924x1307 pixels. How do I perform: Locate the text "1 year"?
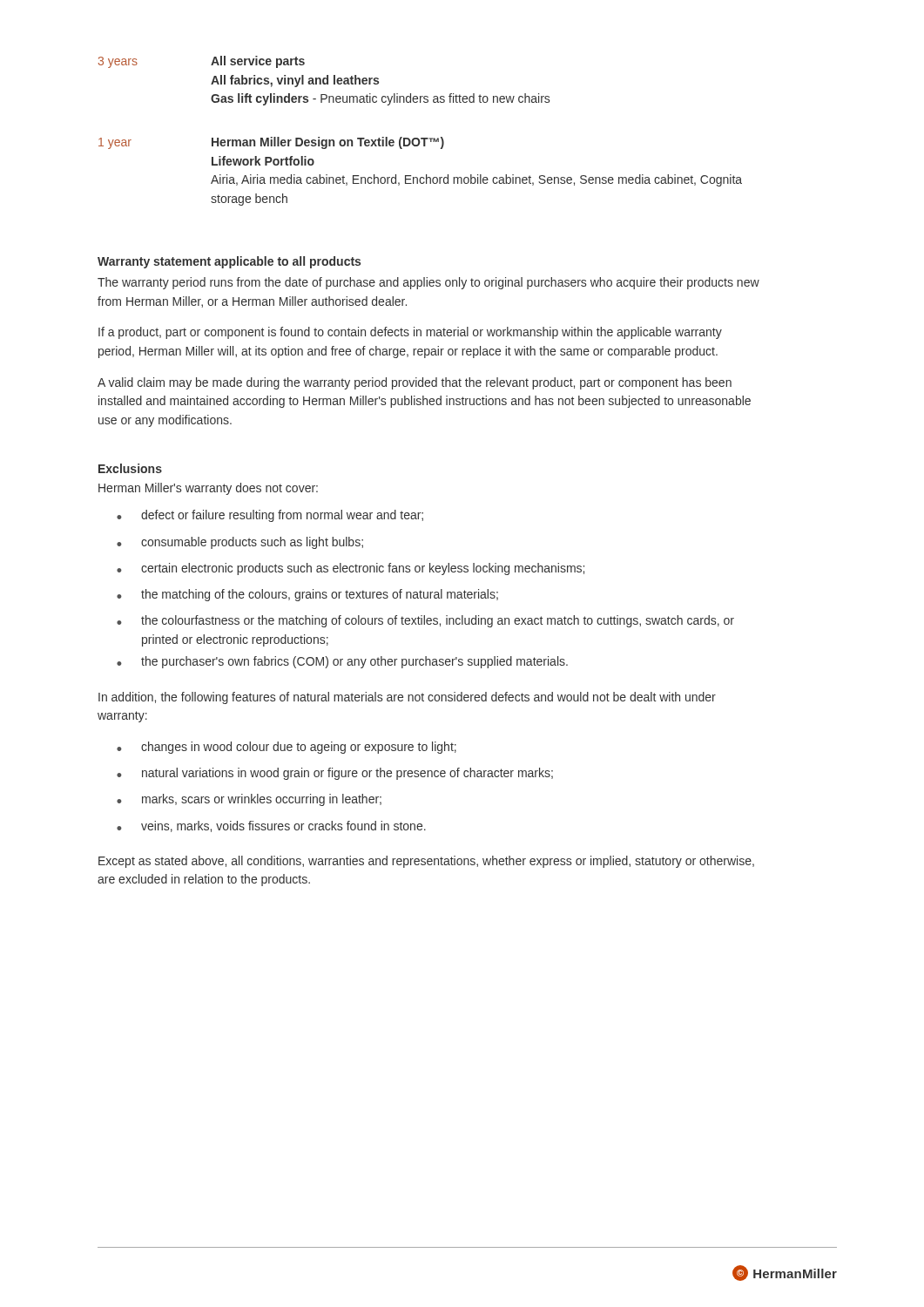[x=114, y=142]
